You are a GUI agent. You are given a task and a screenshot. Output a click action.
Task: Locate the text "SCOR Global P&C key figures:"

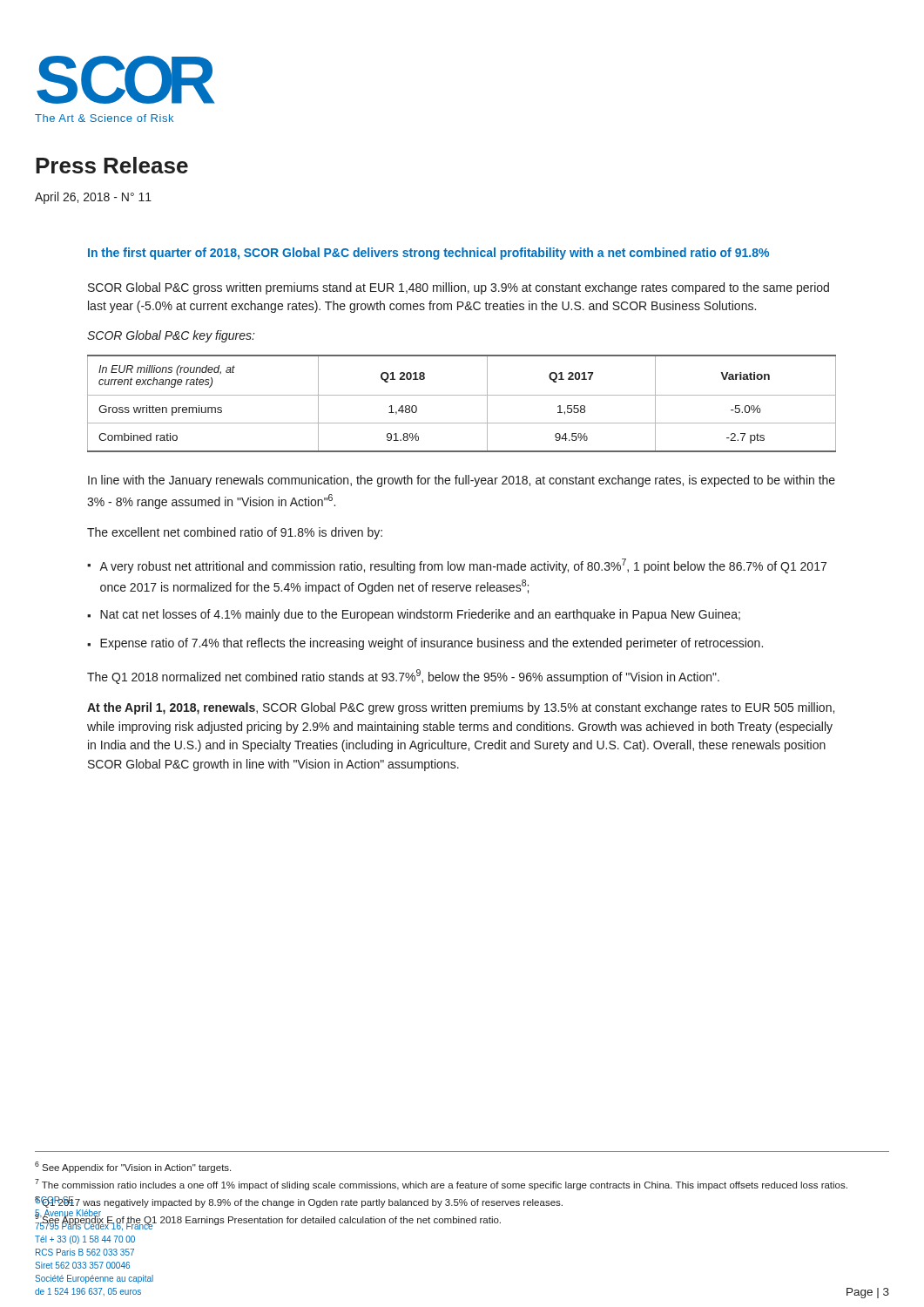click(171, 336)
